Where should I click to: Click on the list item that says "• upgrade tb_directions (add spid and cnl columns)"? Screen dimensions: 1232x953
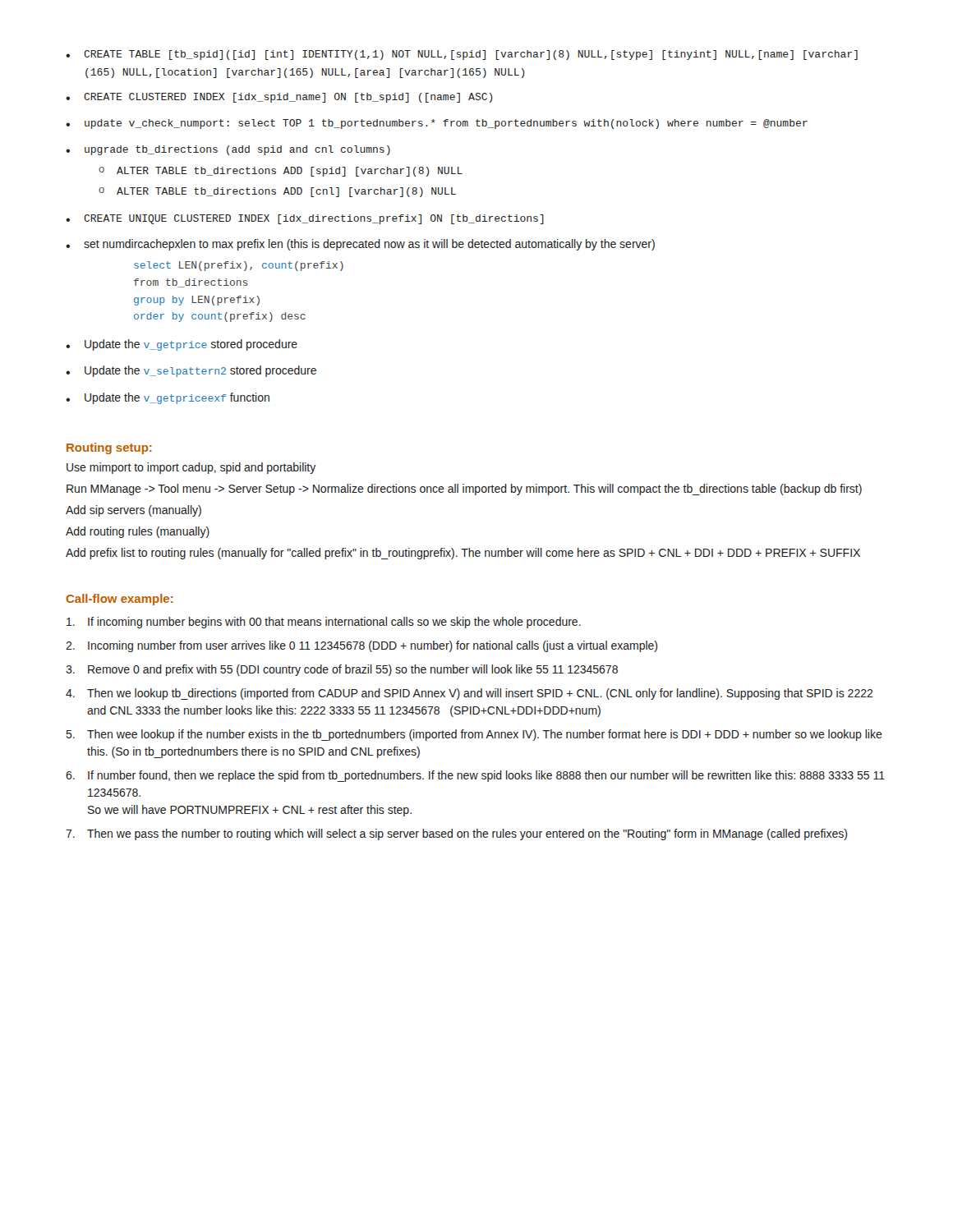[228, 150]
